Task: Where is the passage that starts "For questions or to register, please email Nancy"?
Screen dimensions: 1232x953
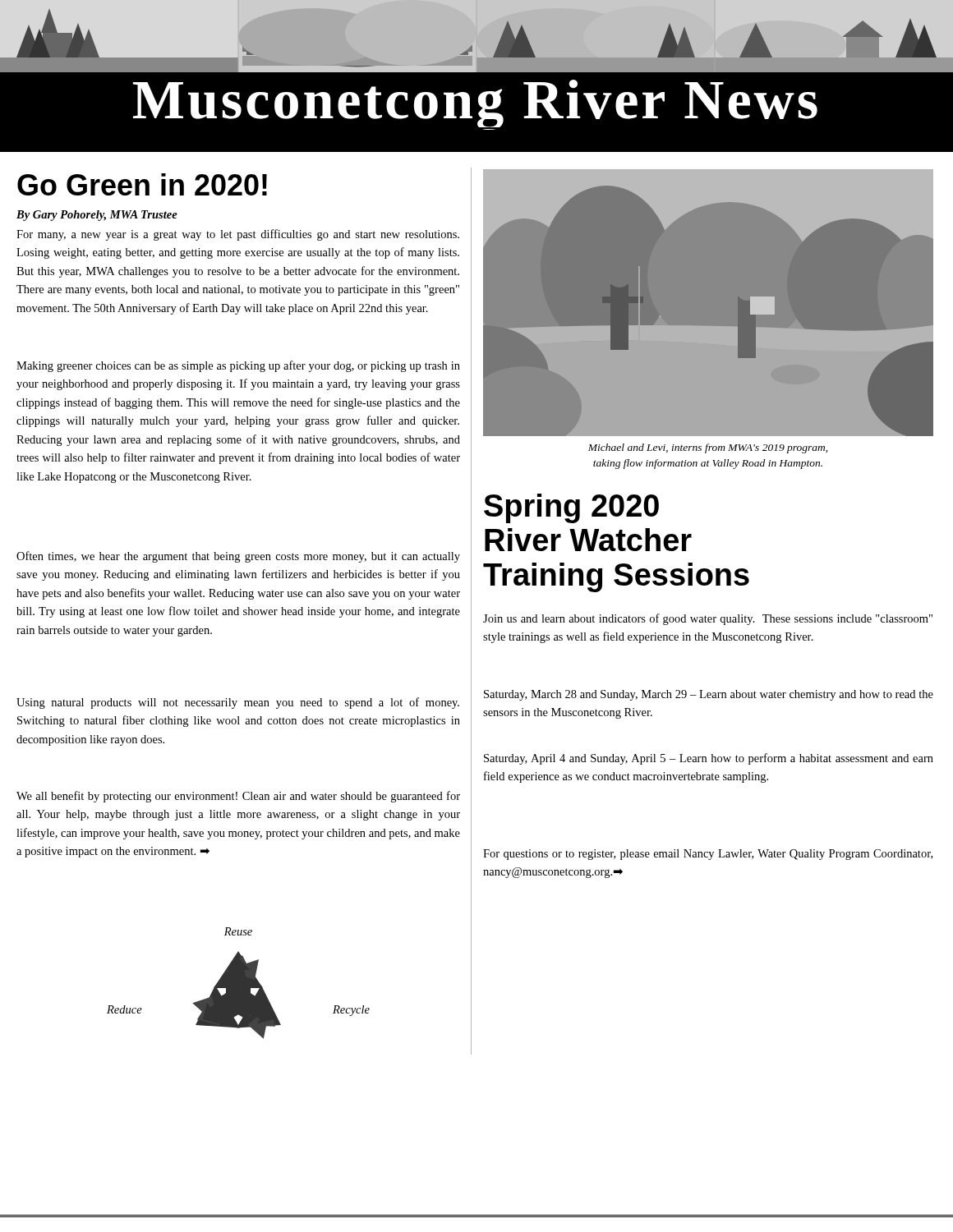Action: click(x=708, y=863)
